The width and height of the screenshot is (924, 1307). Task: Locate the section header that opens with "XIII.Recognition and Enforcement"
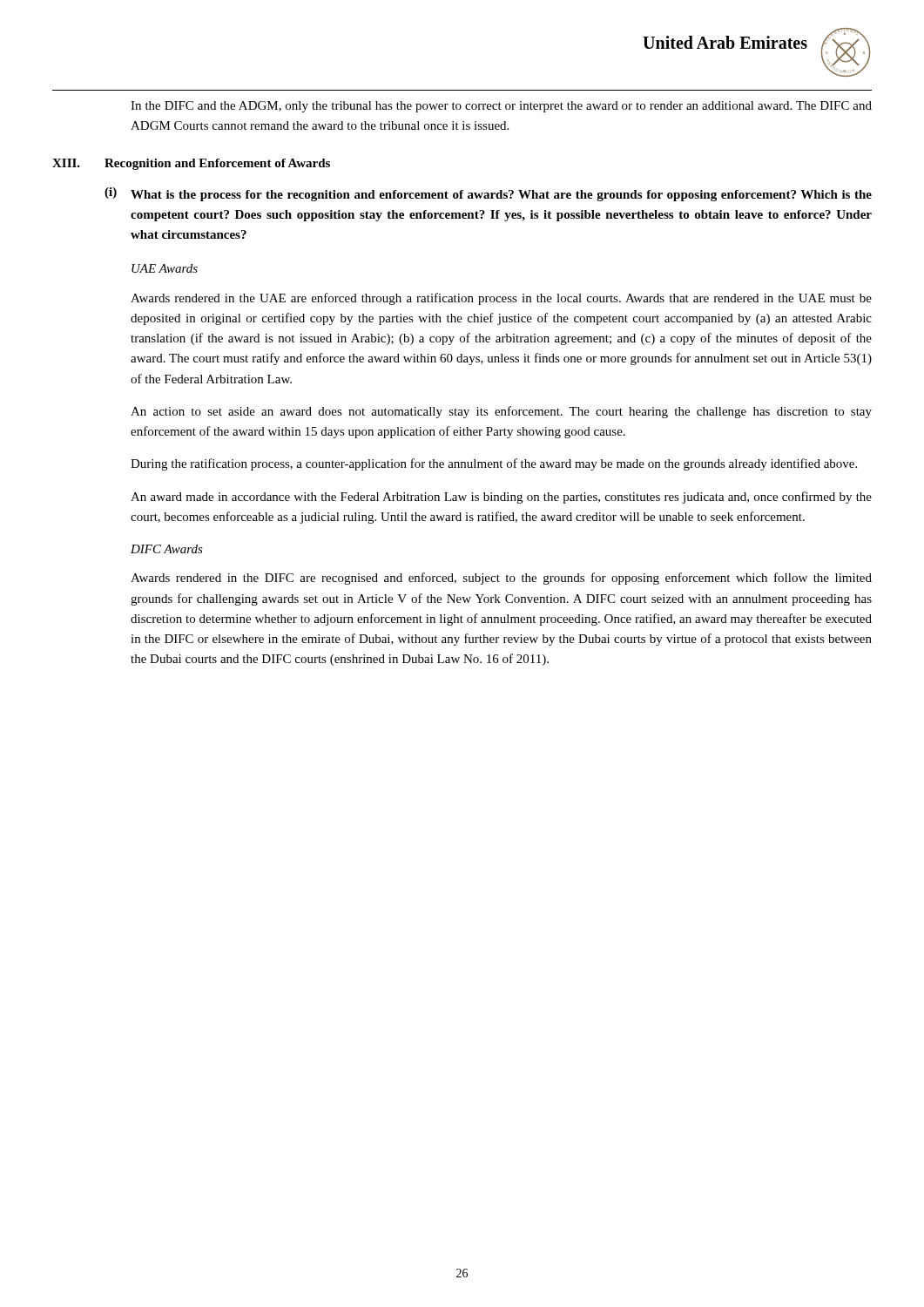point(191,163)
